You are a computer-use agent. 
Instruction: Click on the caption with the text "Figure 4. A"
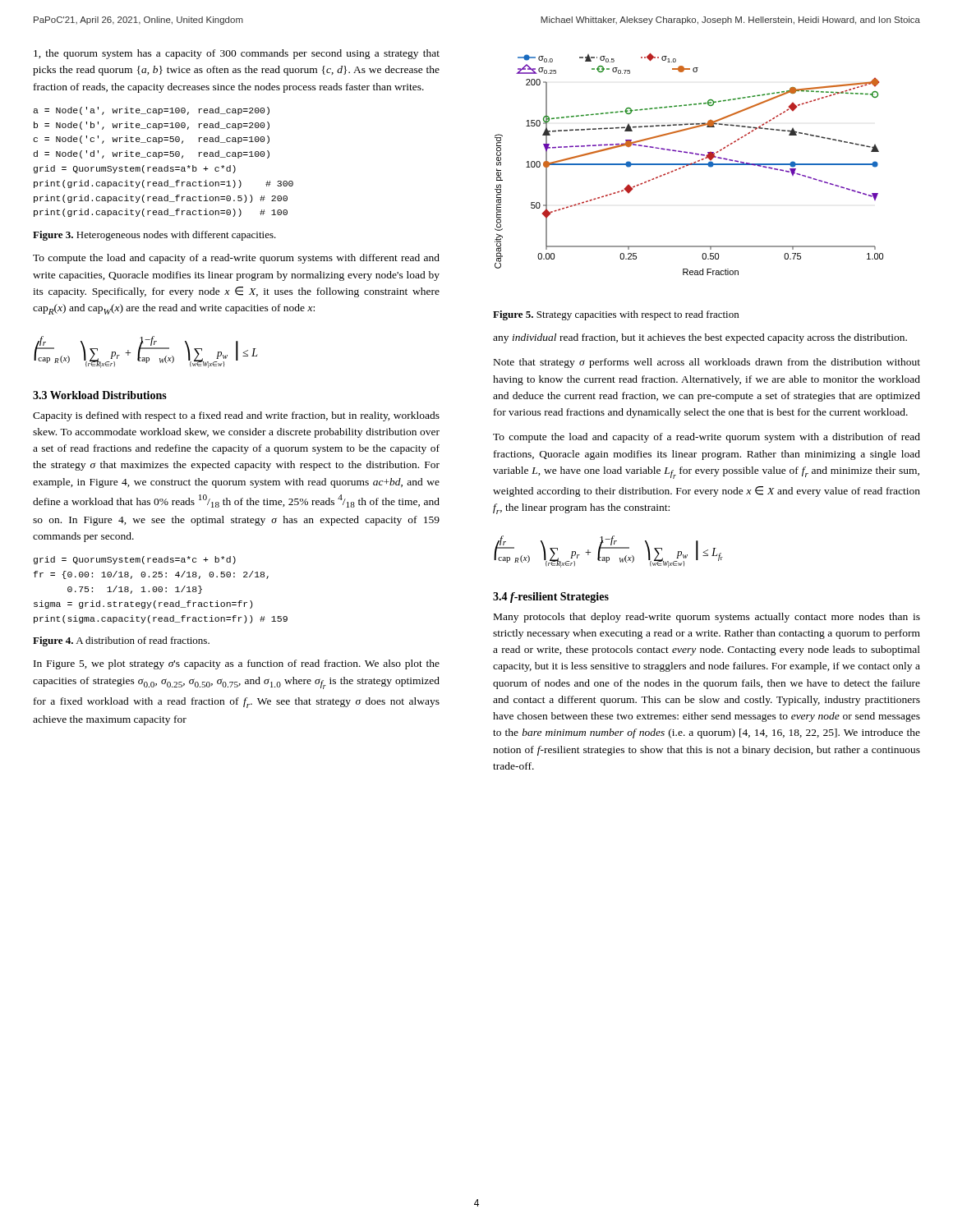pos(121,641)
